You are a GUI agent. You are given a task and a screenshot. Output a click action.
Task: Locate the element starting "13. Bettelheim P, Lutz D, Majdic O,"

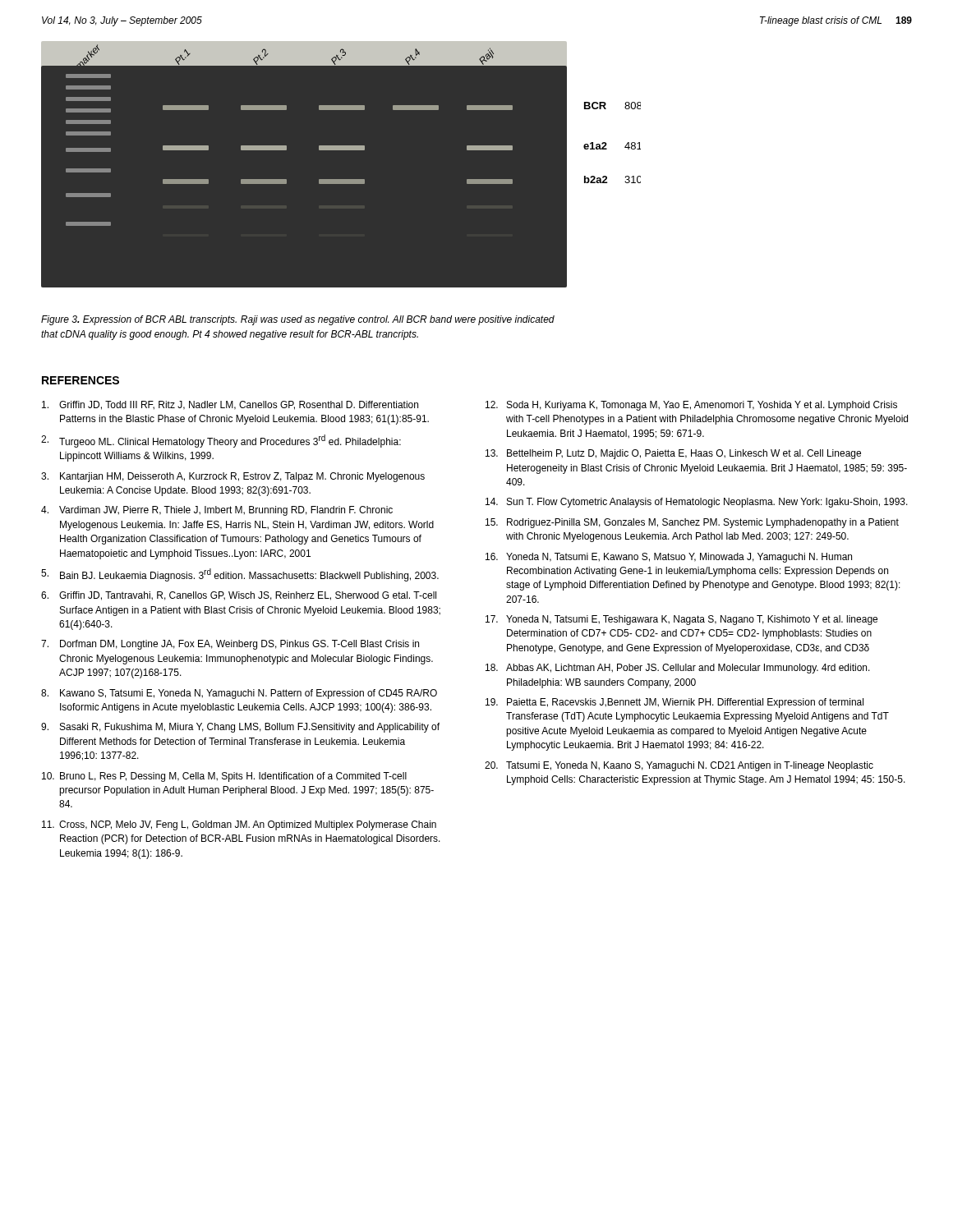click(x=698, y=468)
